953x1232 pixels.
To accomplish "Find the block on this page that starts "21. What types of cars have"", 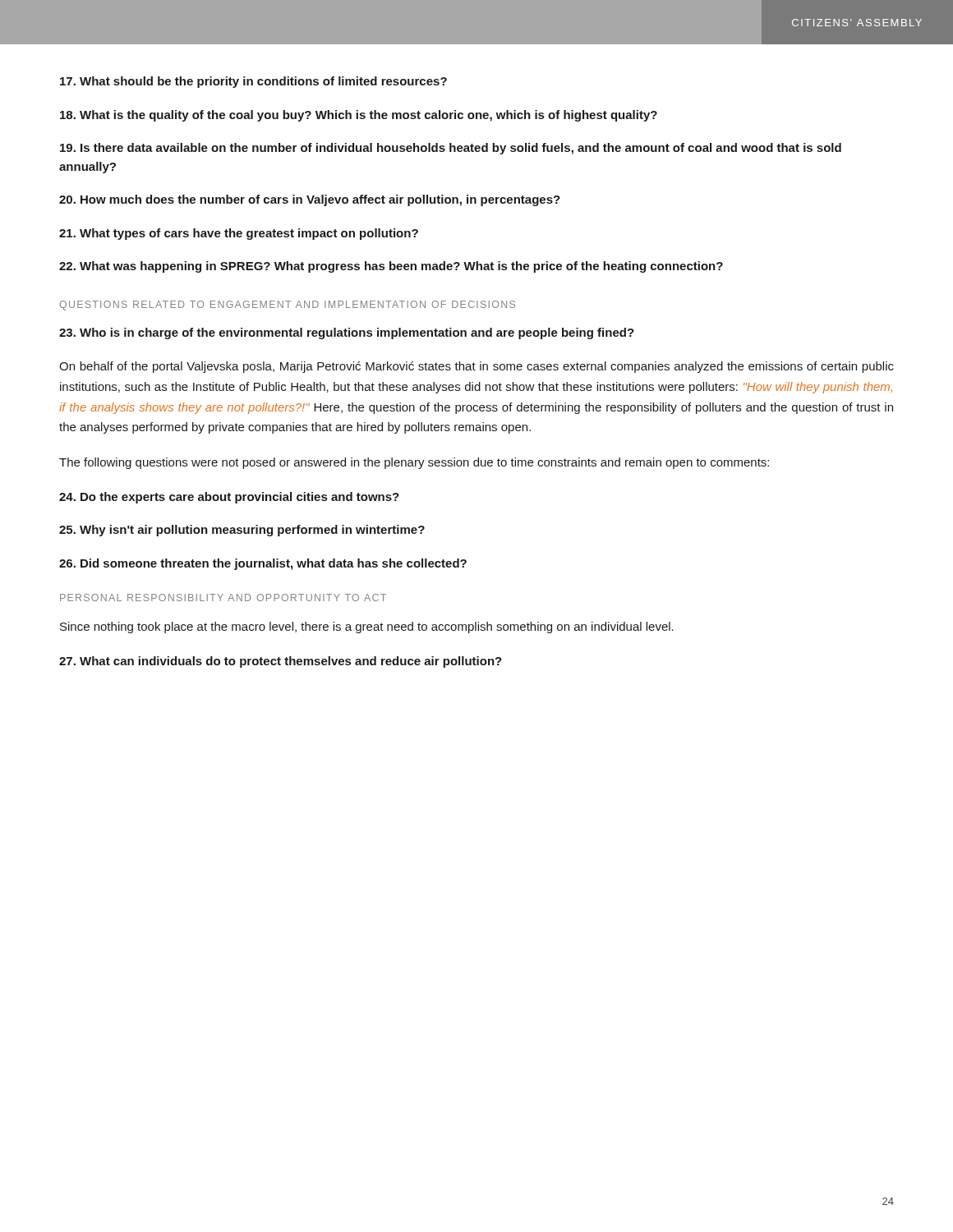I will (239, 232).
